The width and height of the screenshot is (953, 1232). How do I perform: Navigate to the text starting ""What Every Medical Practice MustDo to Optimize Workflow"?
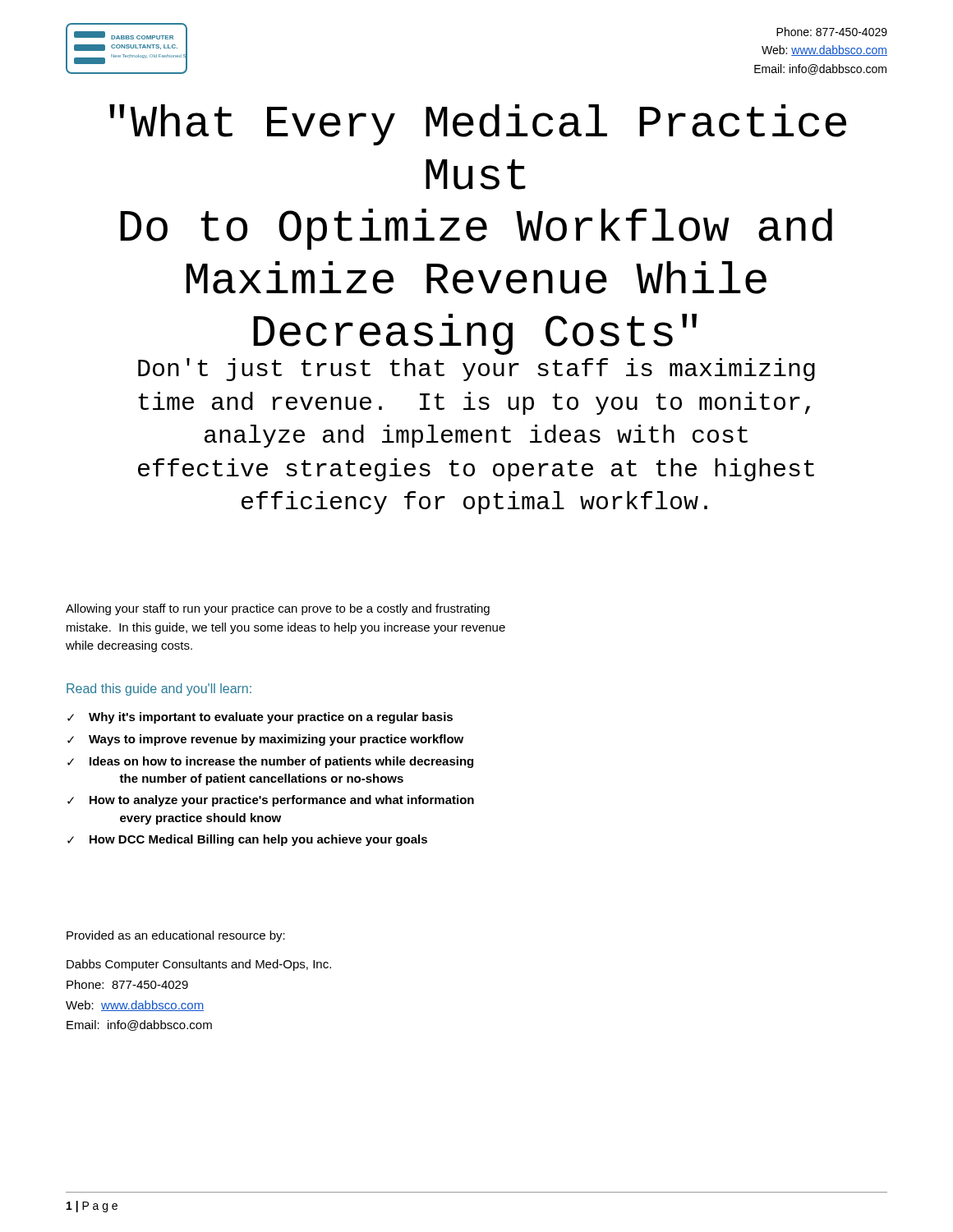coord(476,229)
